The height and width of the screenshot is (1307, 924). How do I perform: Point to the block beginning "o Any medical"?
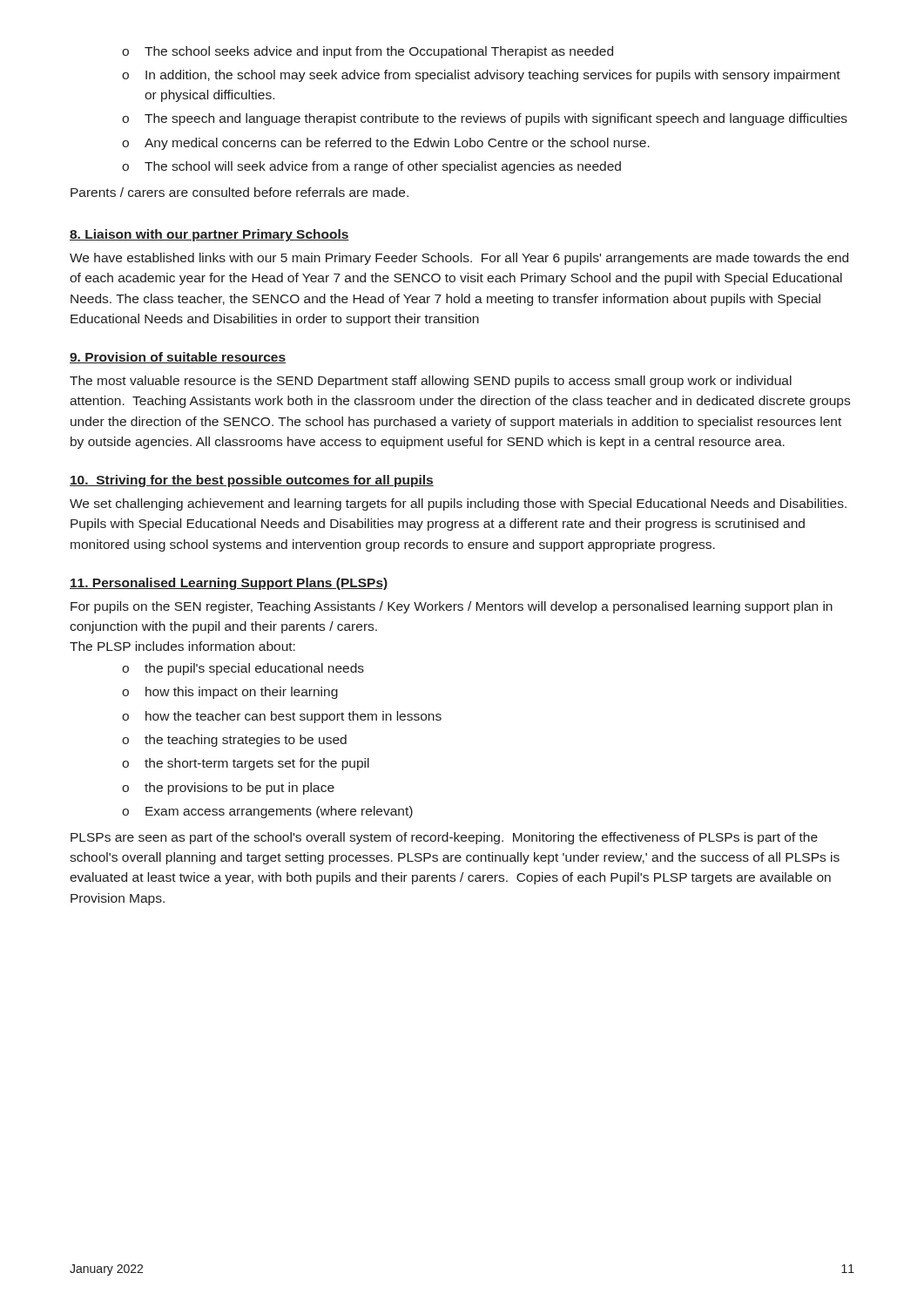pyautogui.click(x=386, y=143)
